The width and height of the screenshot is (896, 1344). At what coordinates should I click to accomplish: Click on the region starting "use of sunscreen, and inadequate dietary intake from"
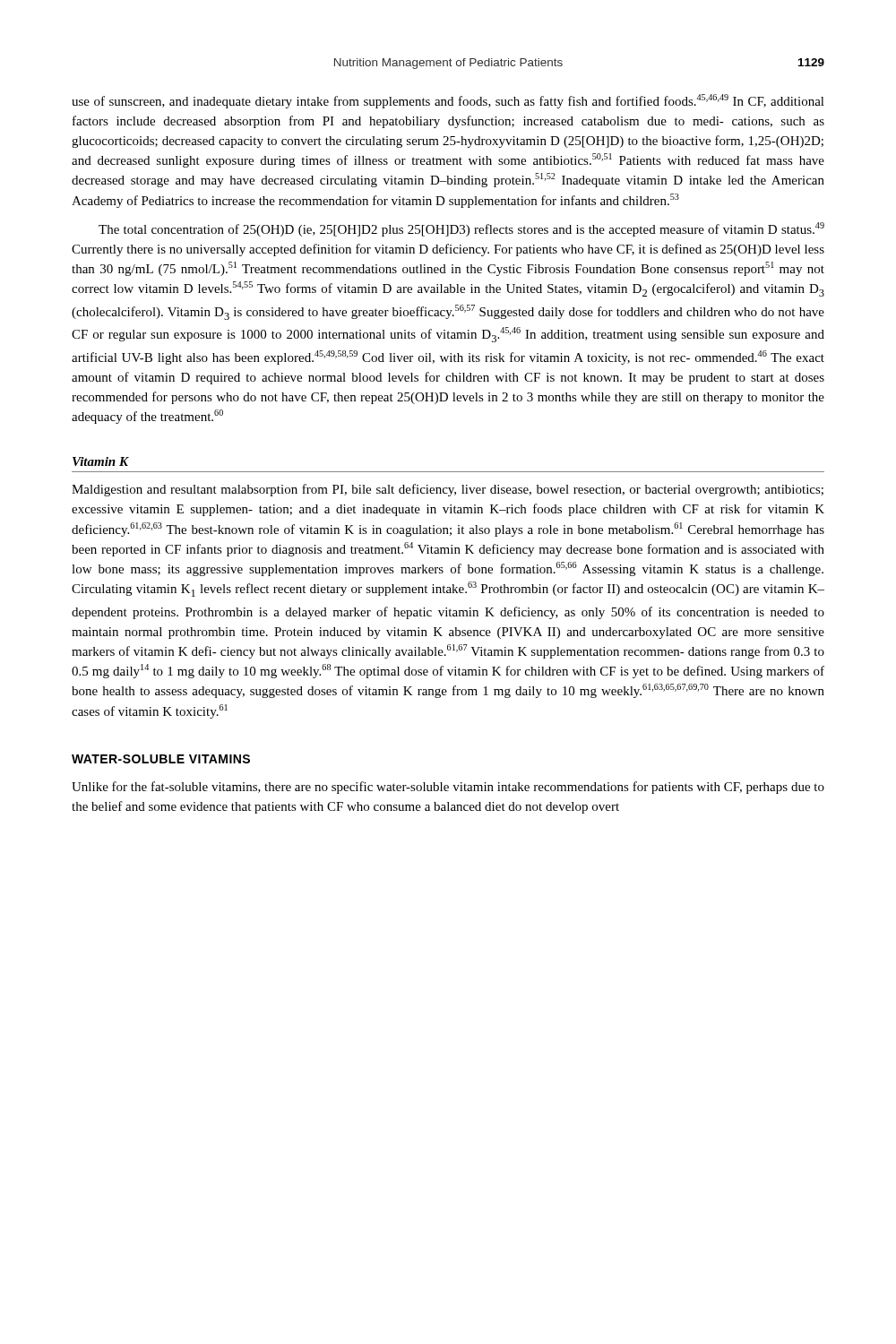448,150
